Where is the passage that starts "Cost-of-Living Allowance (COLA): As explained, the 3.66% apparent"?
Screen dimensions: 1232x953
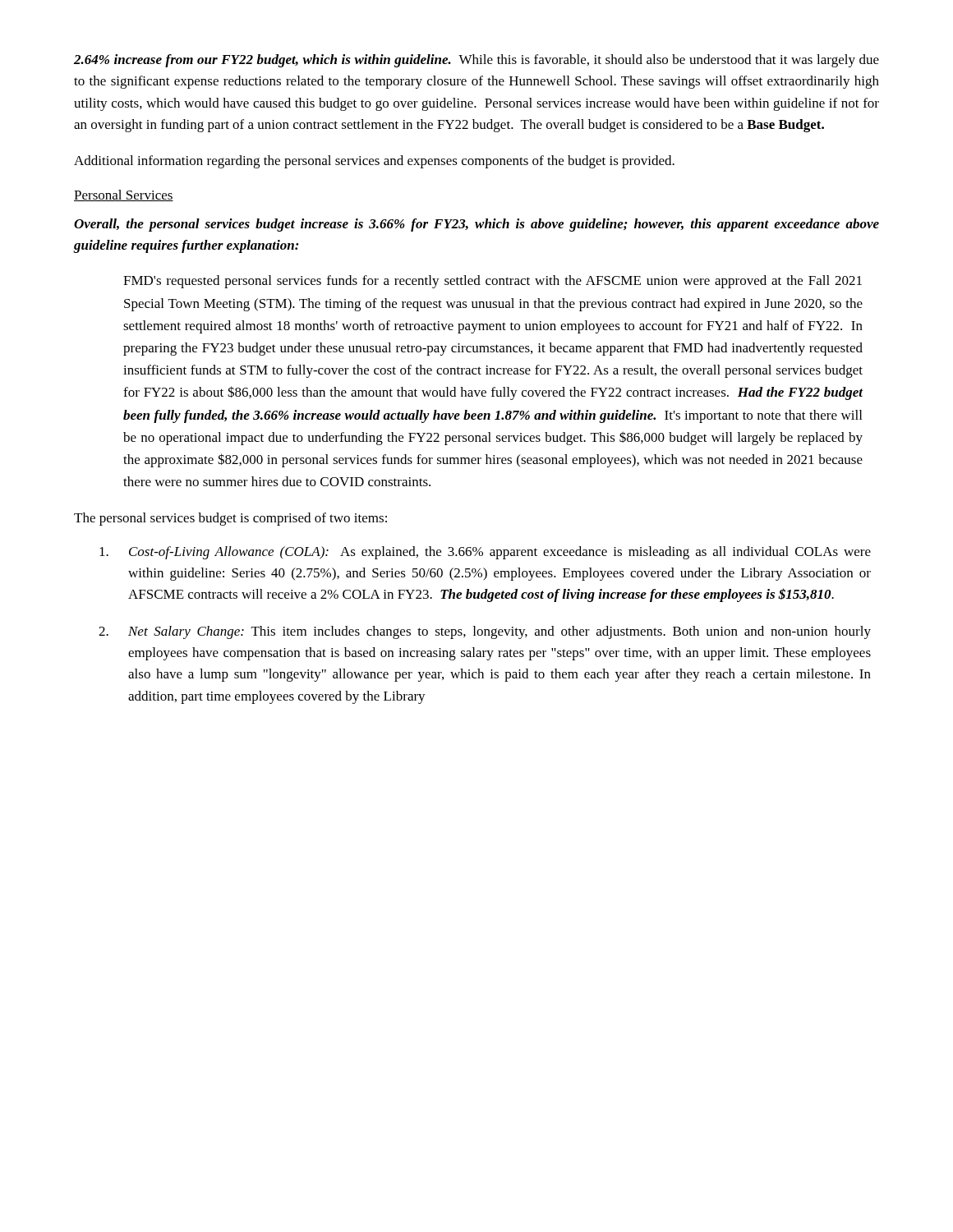[485, 573]
